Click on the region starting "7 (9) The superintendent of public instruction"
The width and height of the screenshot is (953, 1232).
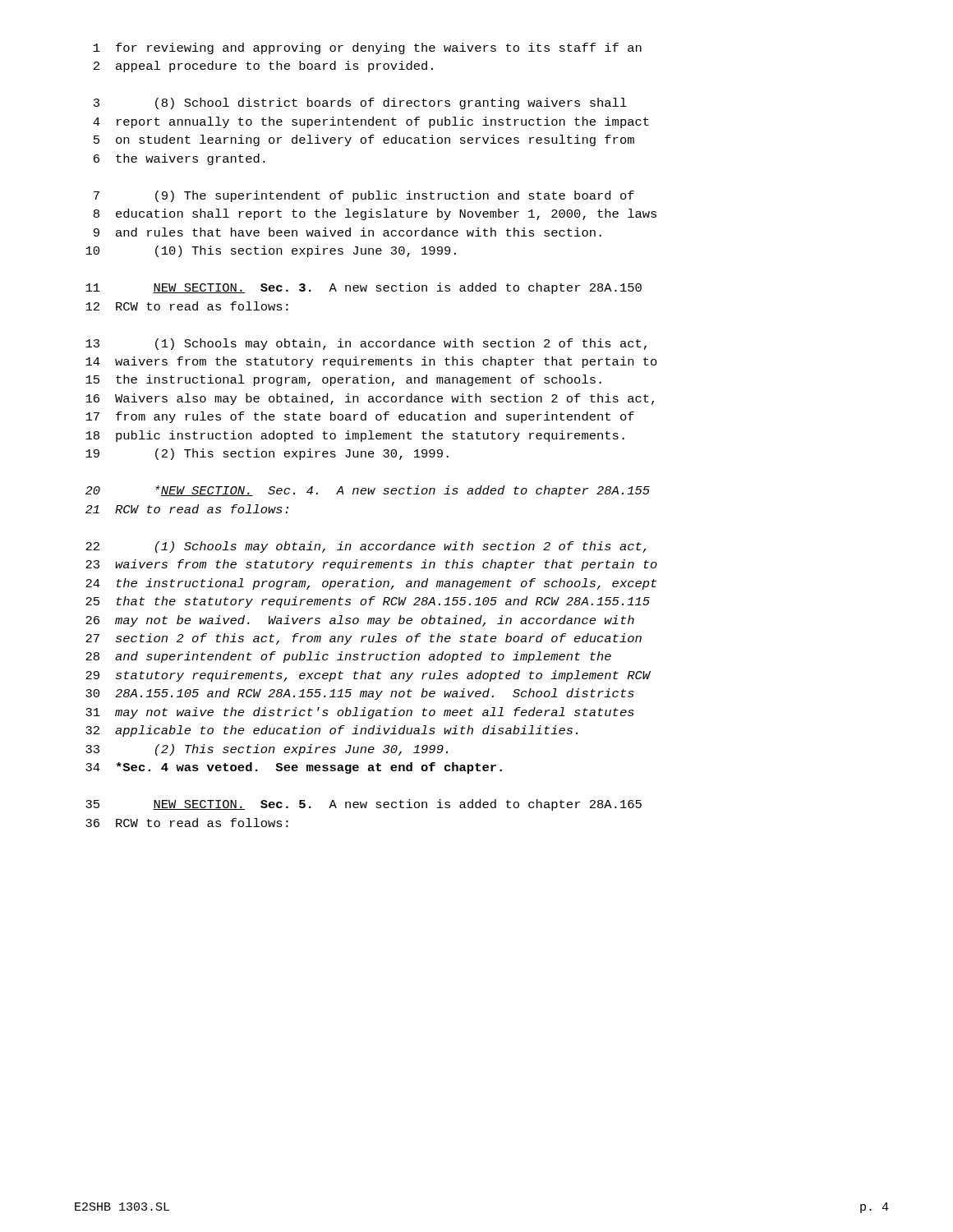[x=481, y=215]
